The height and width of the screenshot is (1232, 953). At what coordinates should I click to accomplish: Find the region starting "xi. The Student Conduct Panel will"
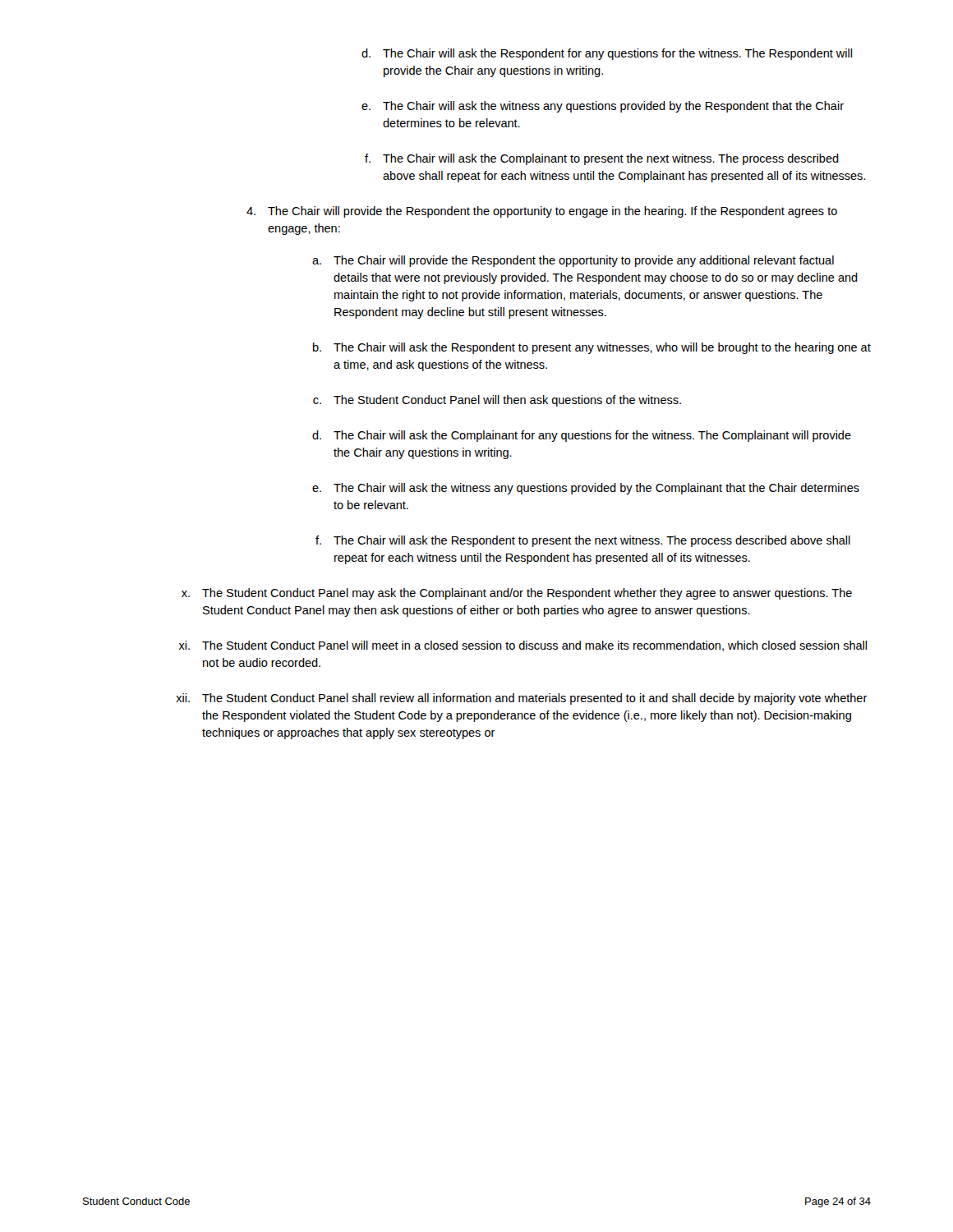[509, 655]
